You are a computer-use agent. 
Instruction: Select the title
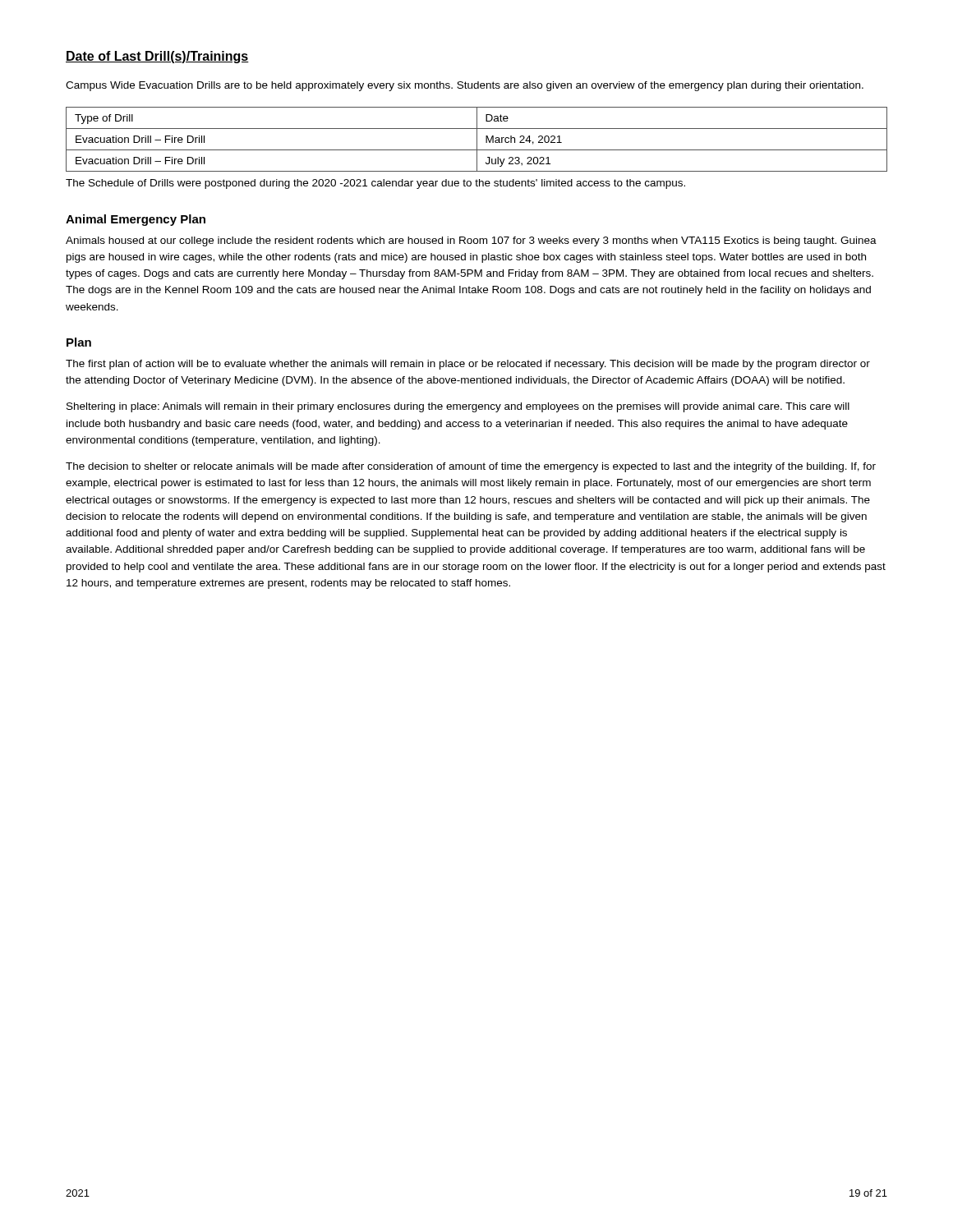coord(157,56)
